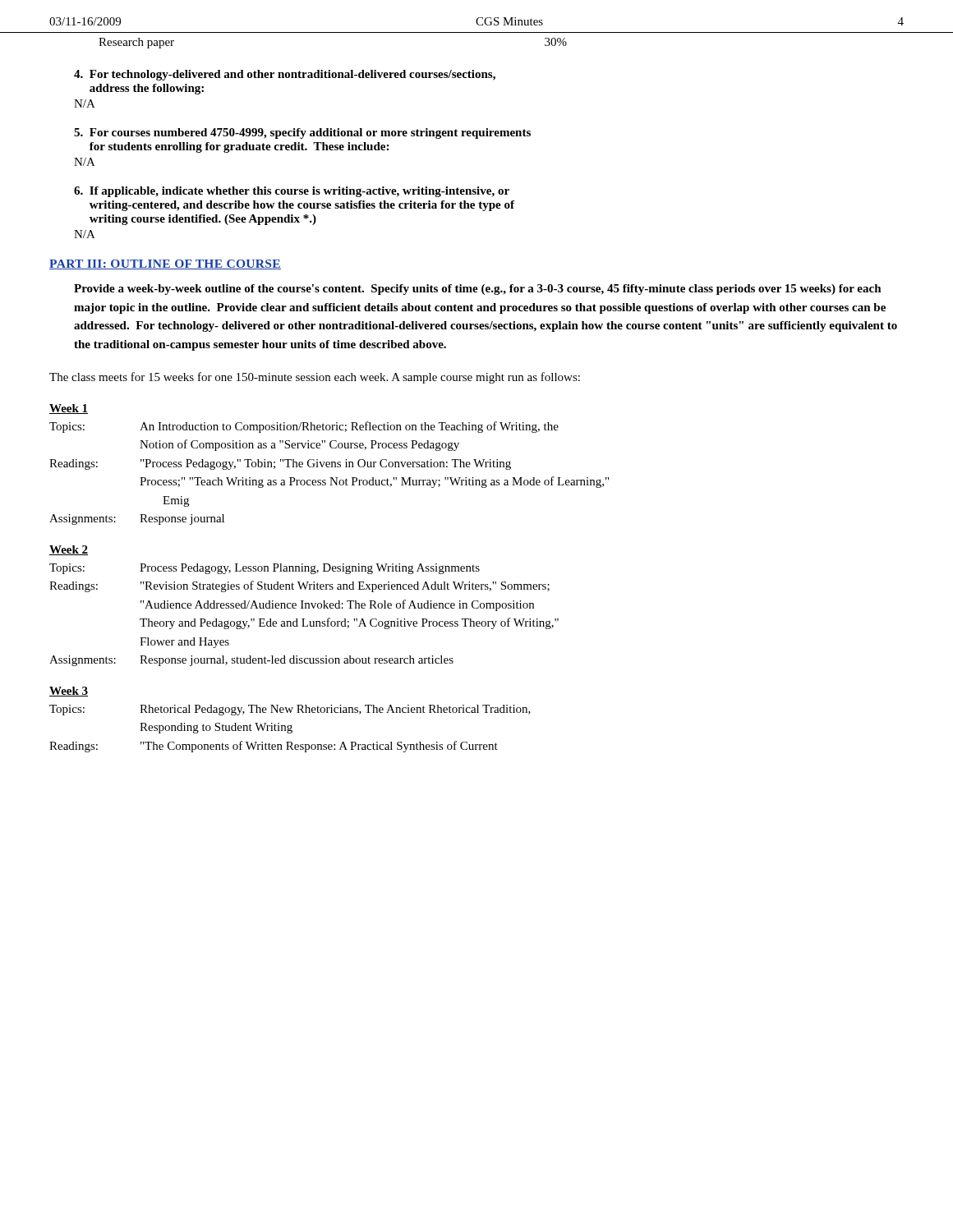Locate the section header with the text "Week 3"
Image resolution: width=953 pixels, height=1232 pixels.
(x=69, y=690)
